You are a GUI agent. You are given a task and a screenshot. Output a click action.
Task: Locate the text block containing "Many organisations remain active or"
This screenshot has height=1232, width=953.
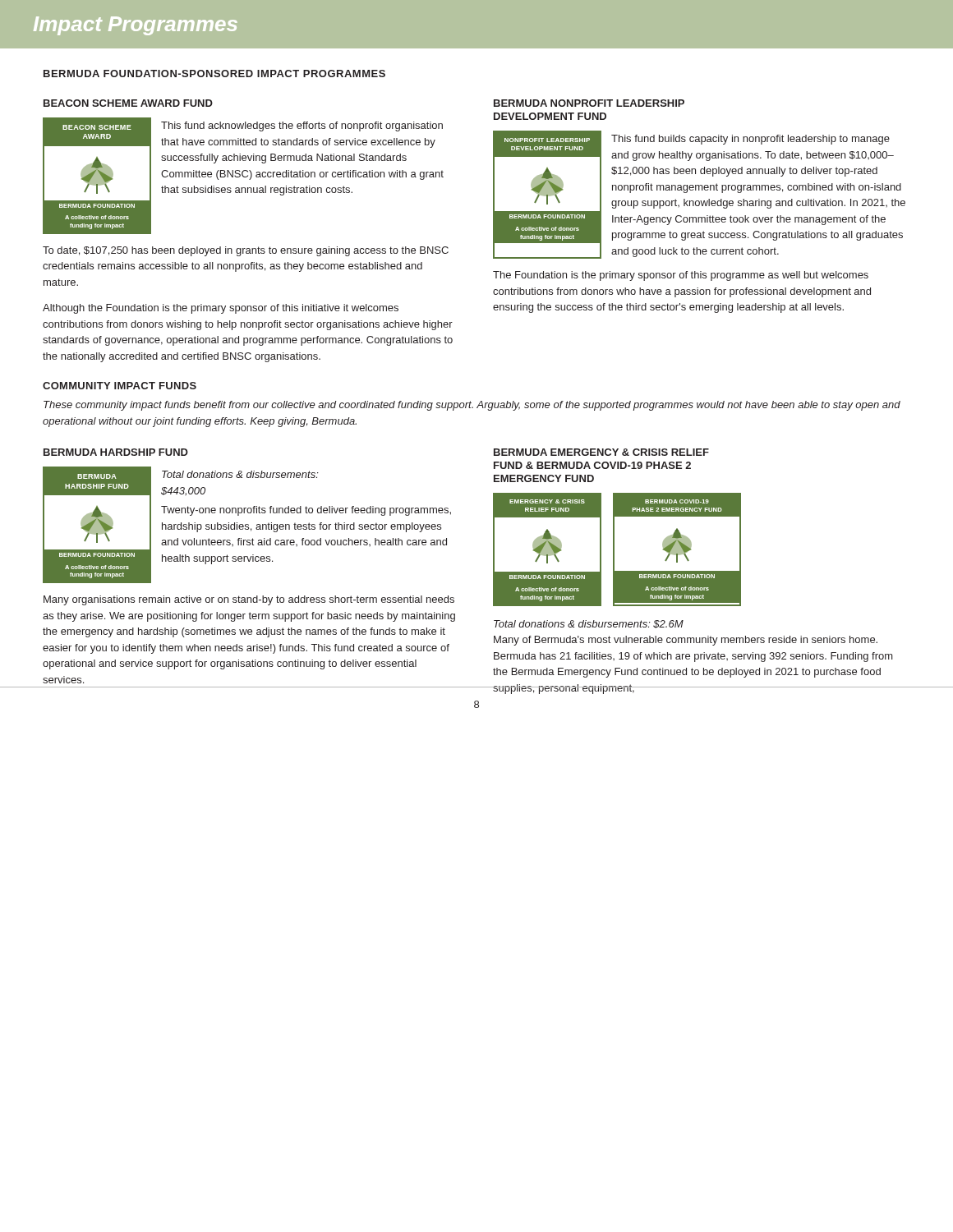pos(249,639)
